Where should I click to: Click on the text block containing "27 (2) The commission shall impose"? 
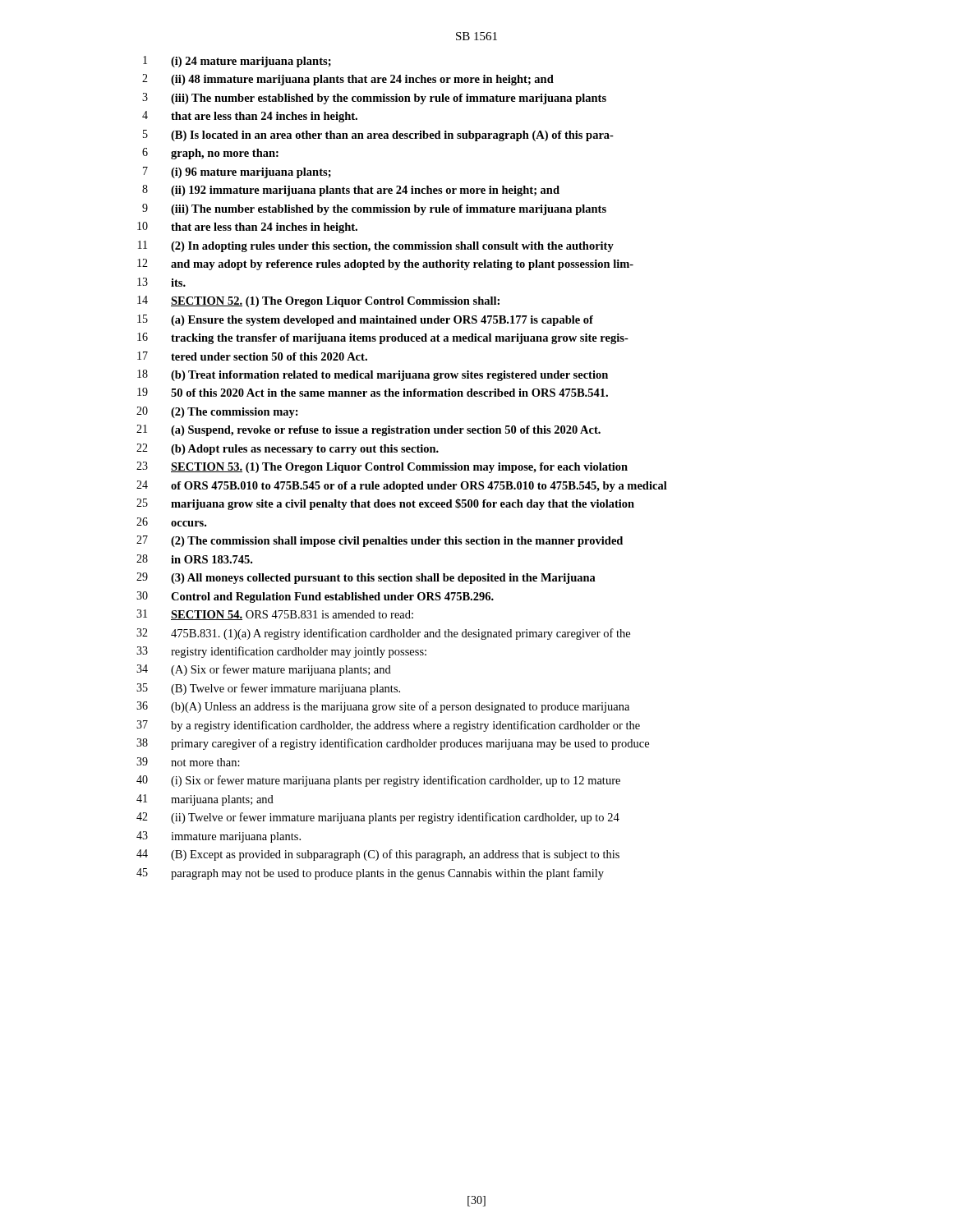tap(485, 541)
